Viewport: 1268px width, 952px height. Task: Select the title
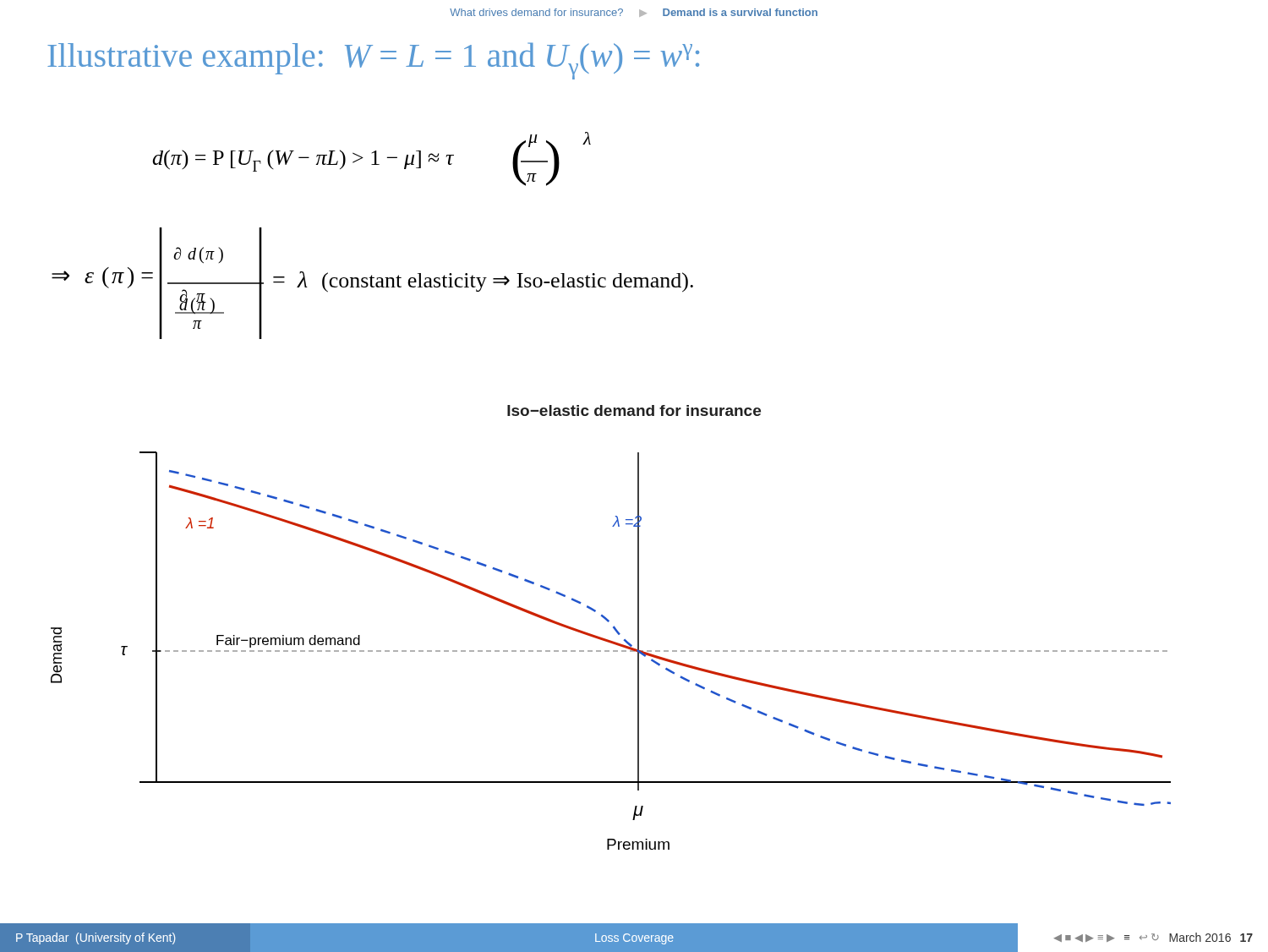pos(374,57)
